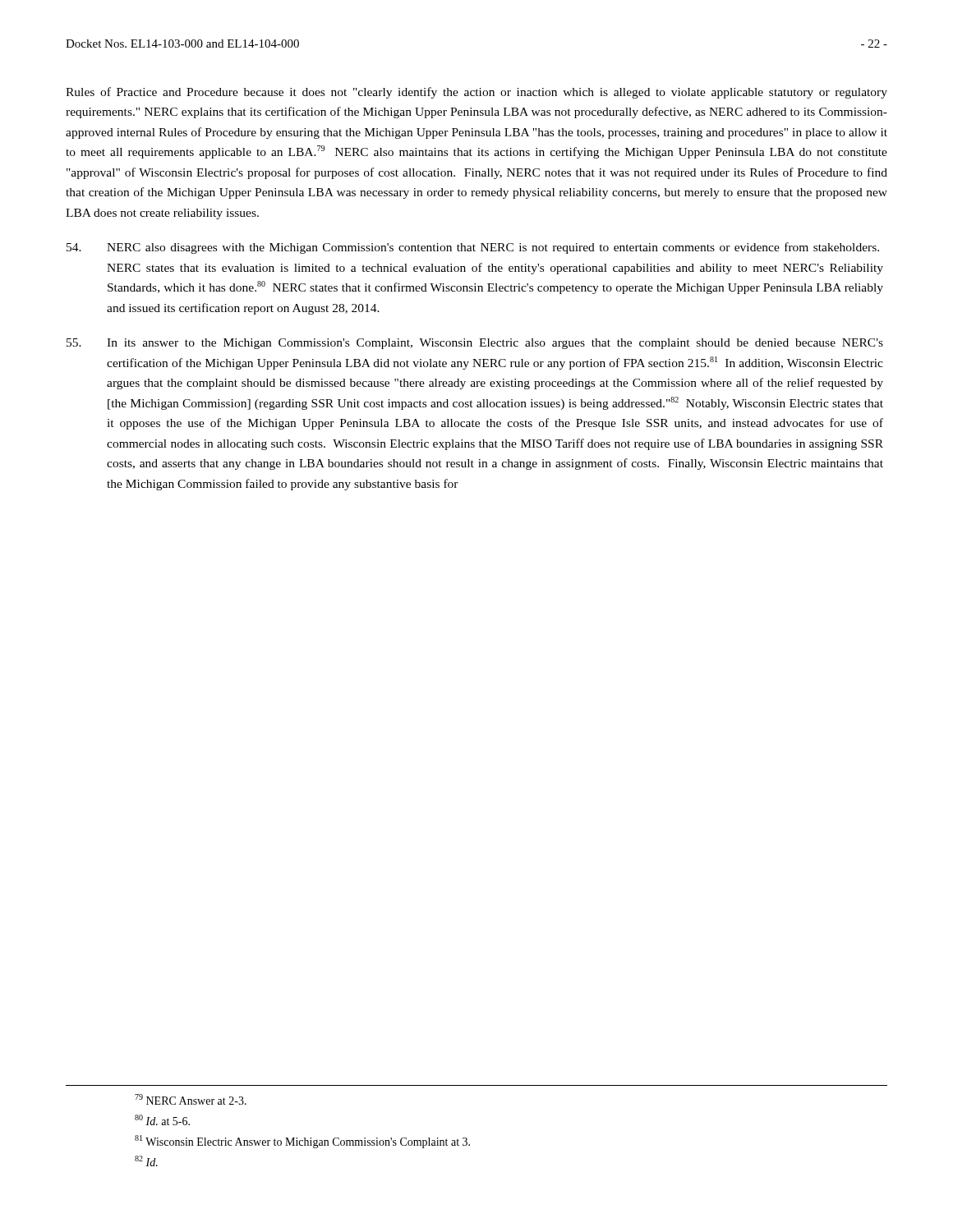Image resolution: width=953 pixels, height=1232 pixels.
Task: Select the footnote containing "79 NERC Answer at 2-3."
Action: 156,1100
